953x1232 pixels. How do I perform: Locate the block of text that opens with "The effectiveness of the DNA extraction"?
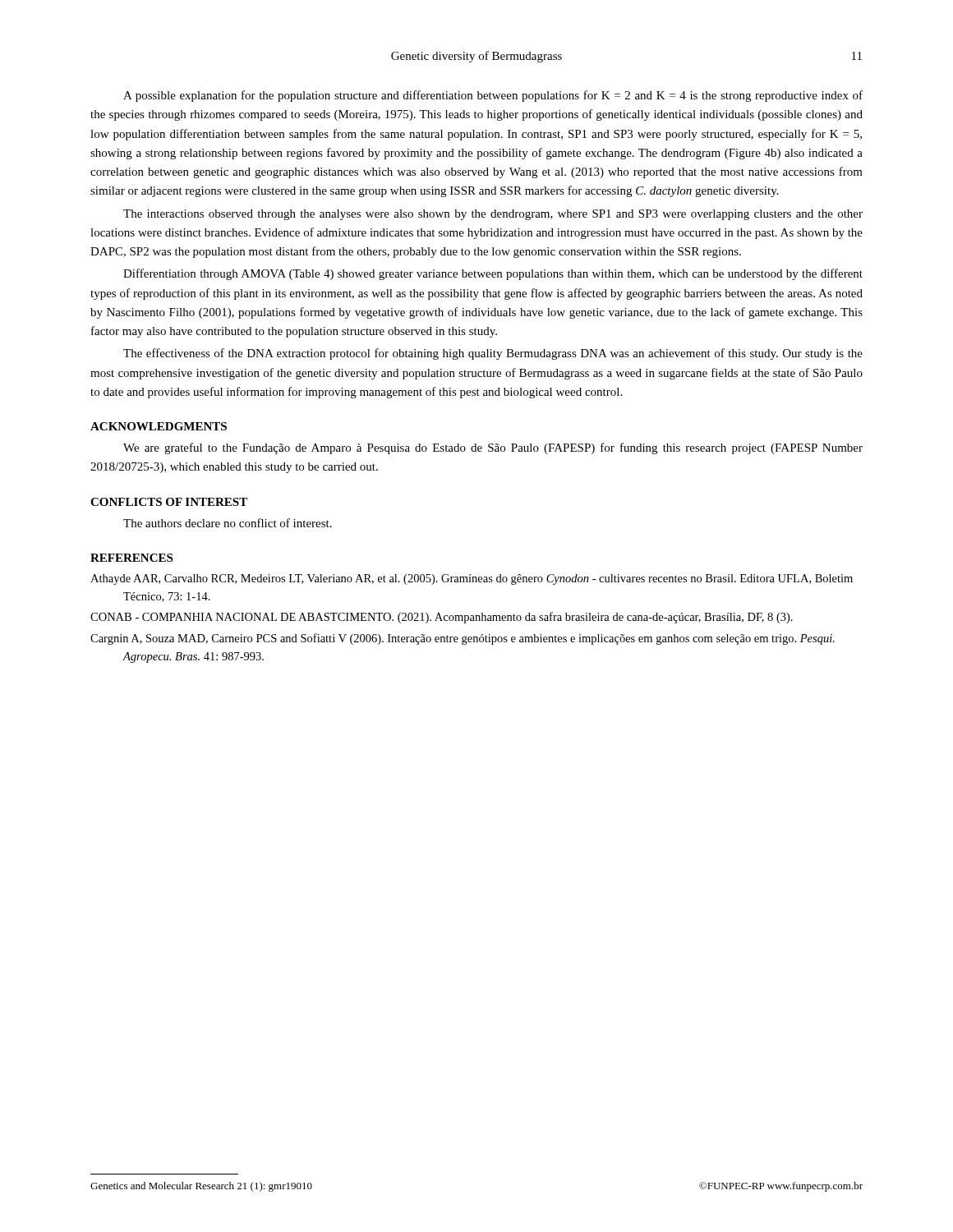point(476,373)
